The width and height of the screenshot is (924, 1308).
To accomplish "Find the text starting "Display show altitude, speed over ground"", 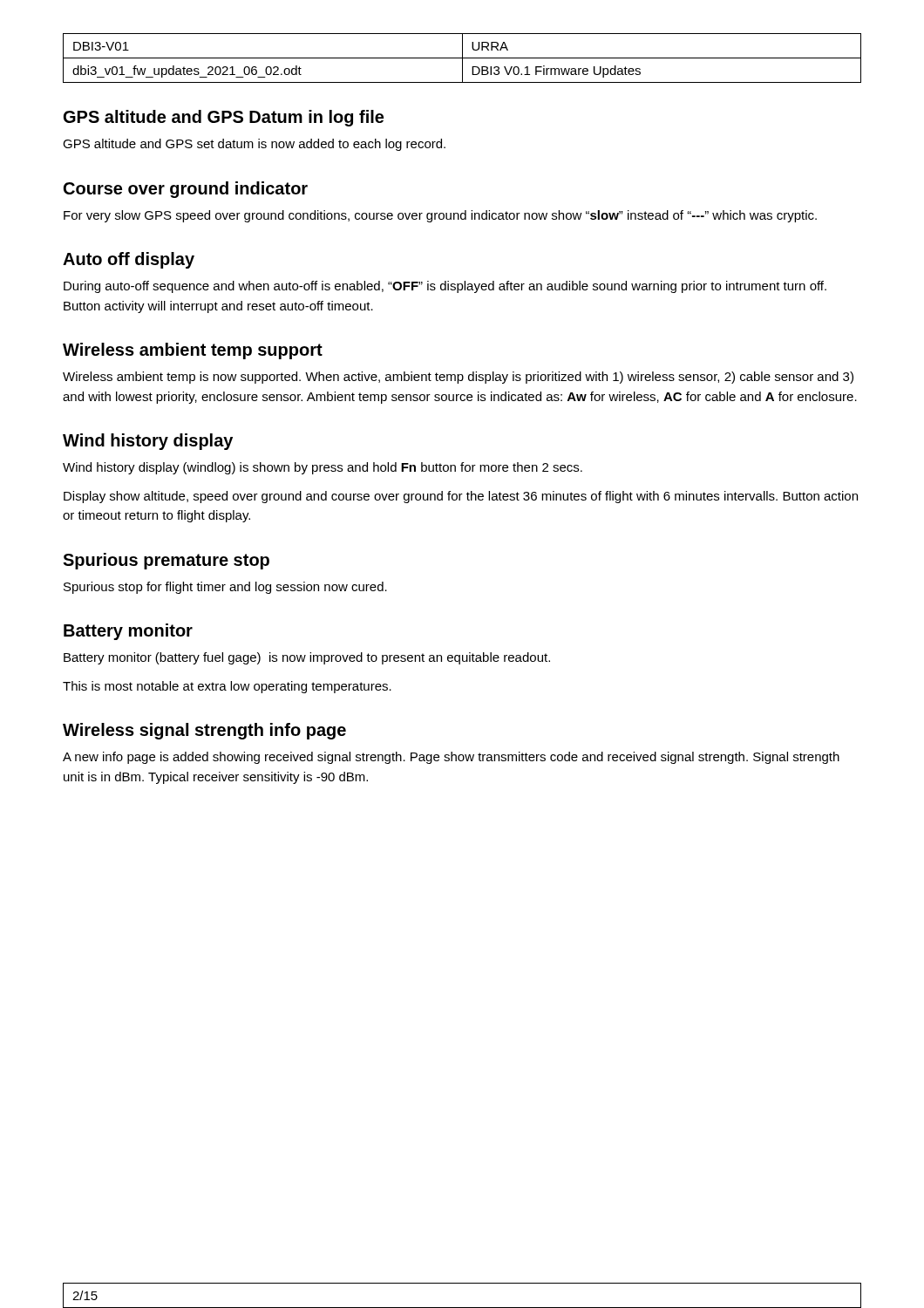I will click(461, 505).
